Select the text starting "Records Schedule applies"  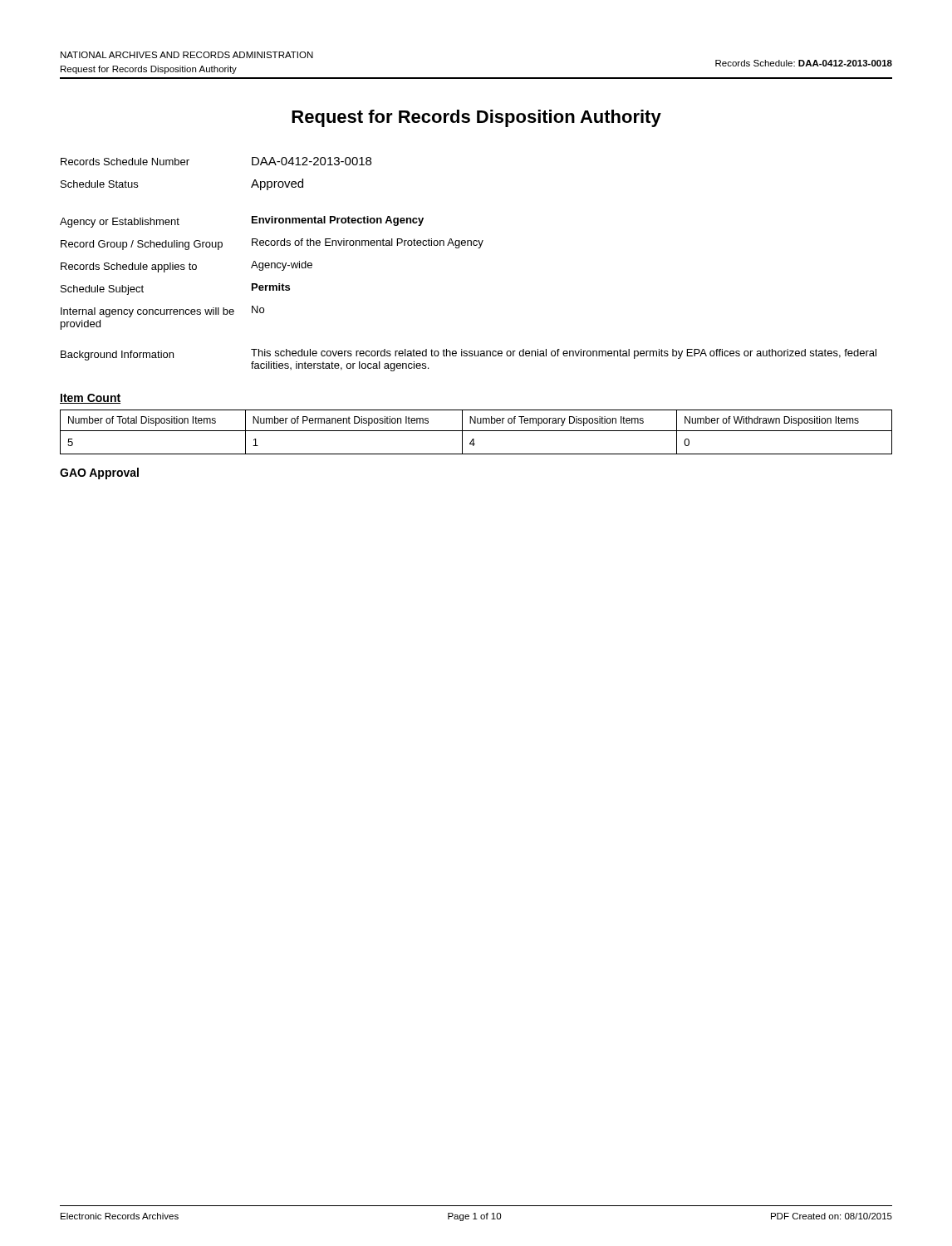point(186,267)
